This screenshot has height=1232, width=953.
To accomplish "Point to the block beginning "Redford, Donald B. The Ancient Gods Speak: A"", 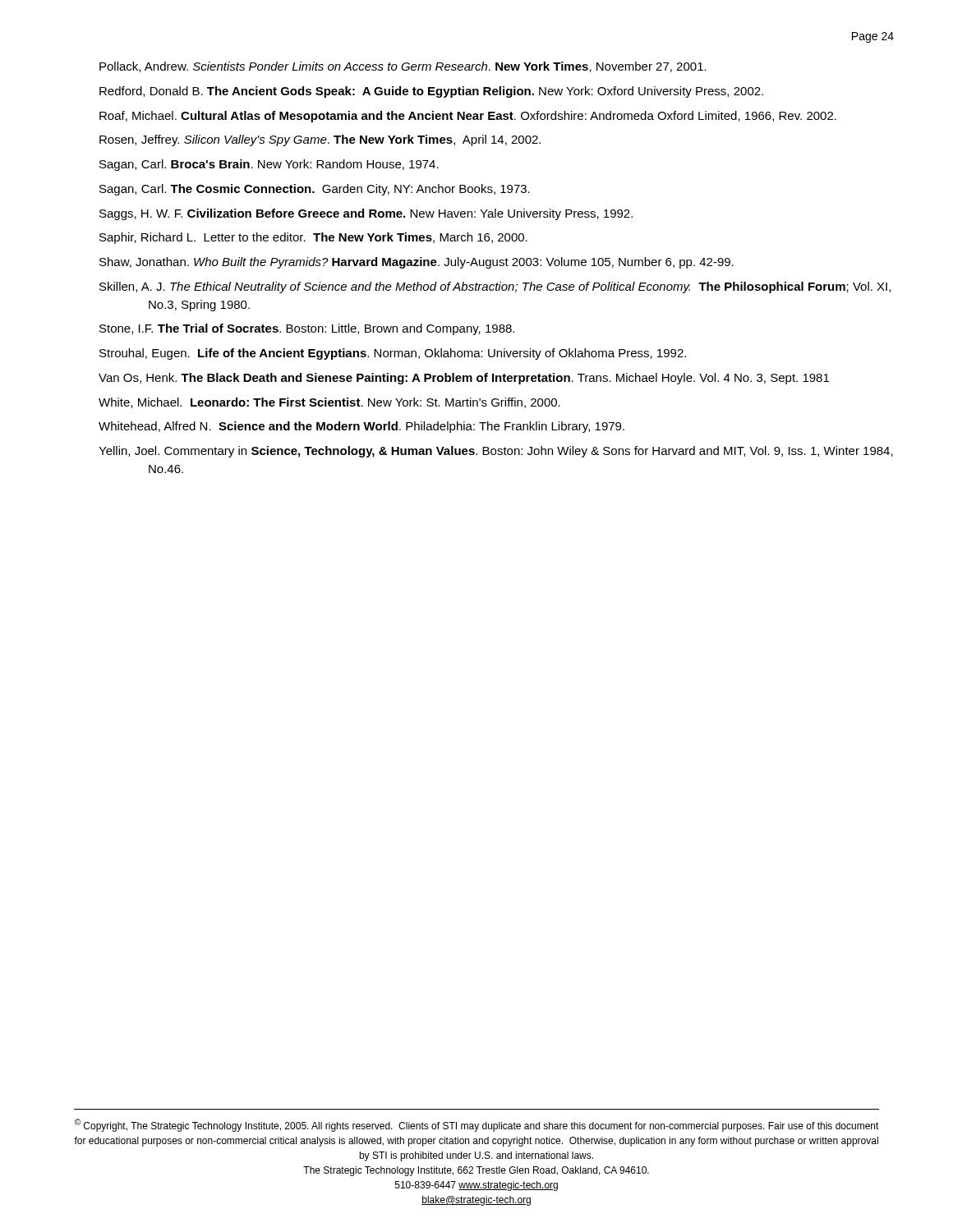I will (431, 91).
